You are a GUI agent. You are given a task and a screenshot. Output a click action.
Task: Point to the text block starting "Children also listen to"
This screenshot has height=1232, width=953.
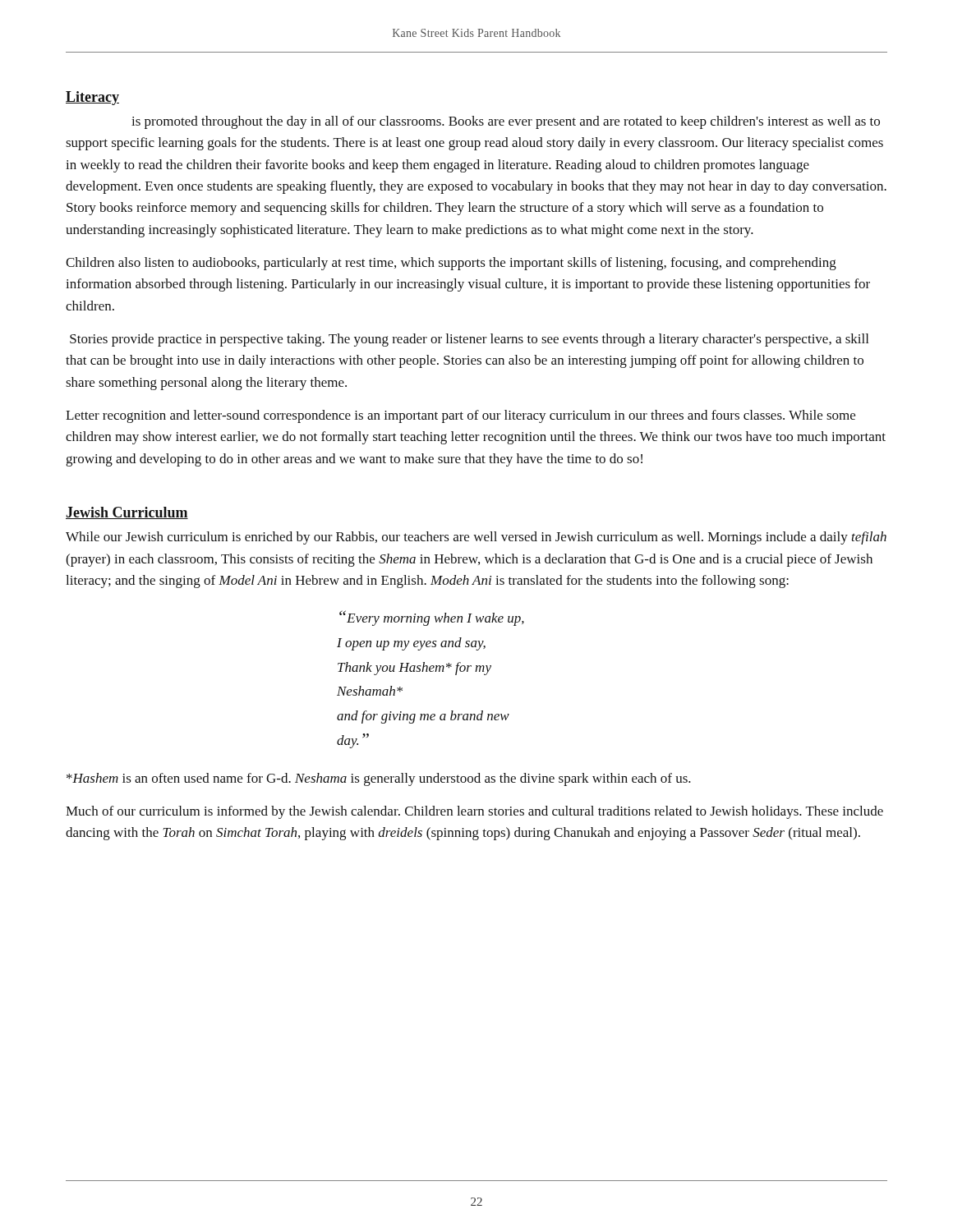pos(468,284)
